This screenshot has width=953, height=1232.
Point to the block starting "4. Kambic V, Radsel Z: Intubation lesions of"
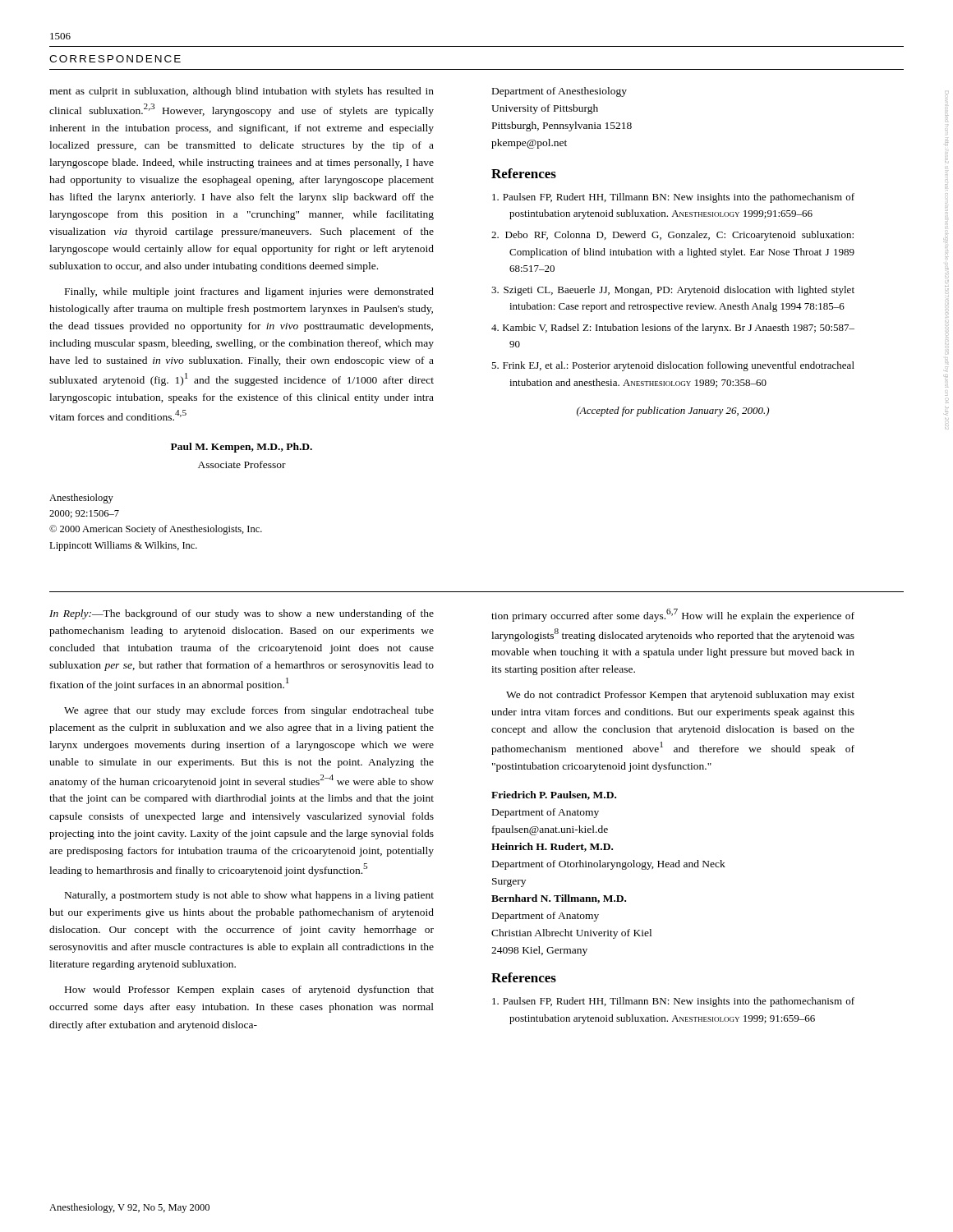[x=673, y=336]
